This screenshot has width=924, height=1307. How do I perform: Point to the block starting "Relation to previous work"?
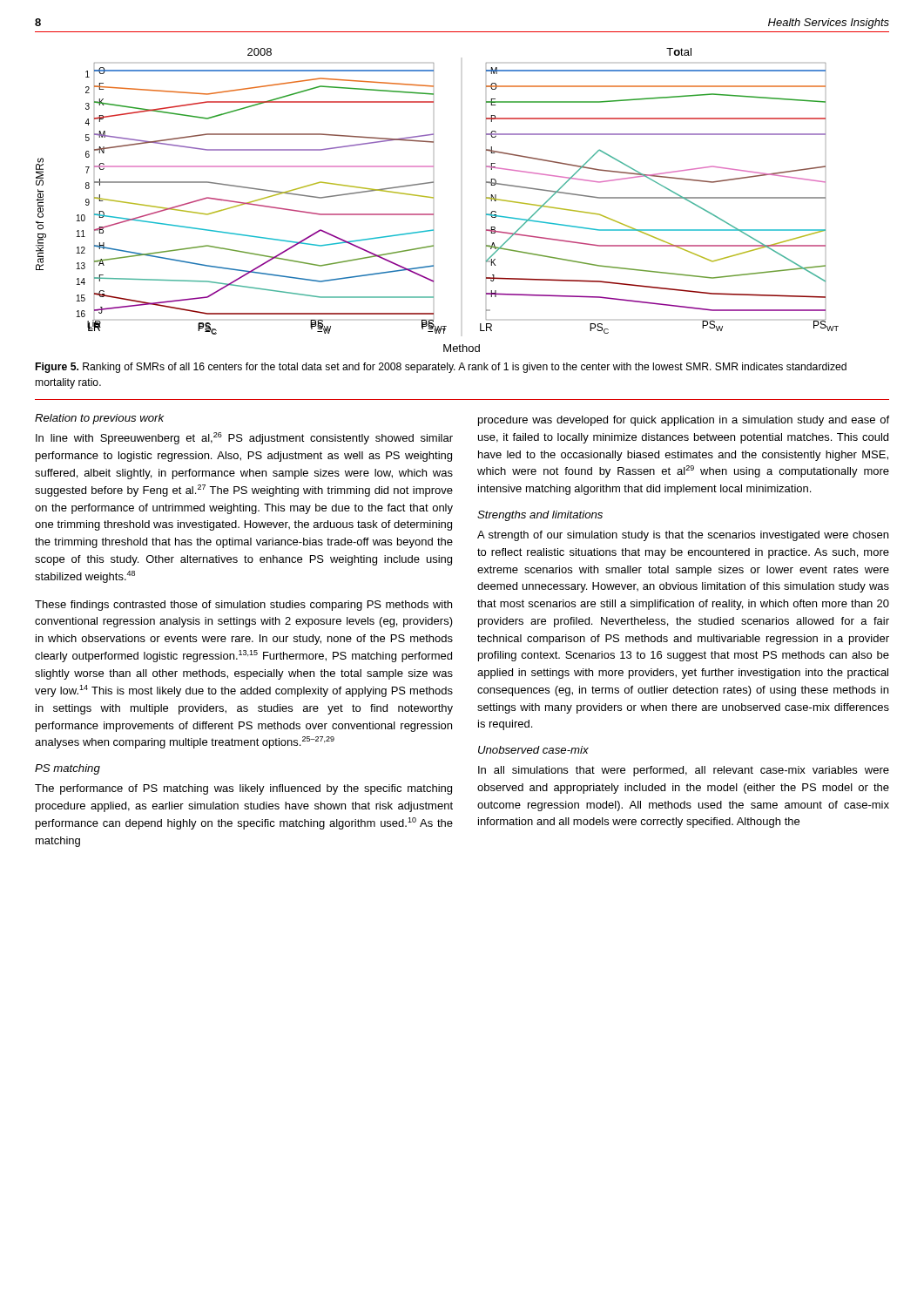(99, 419)
